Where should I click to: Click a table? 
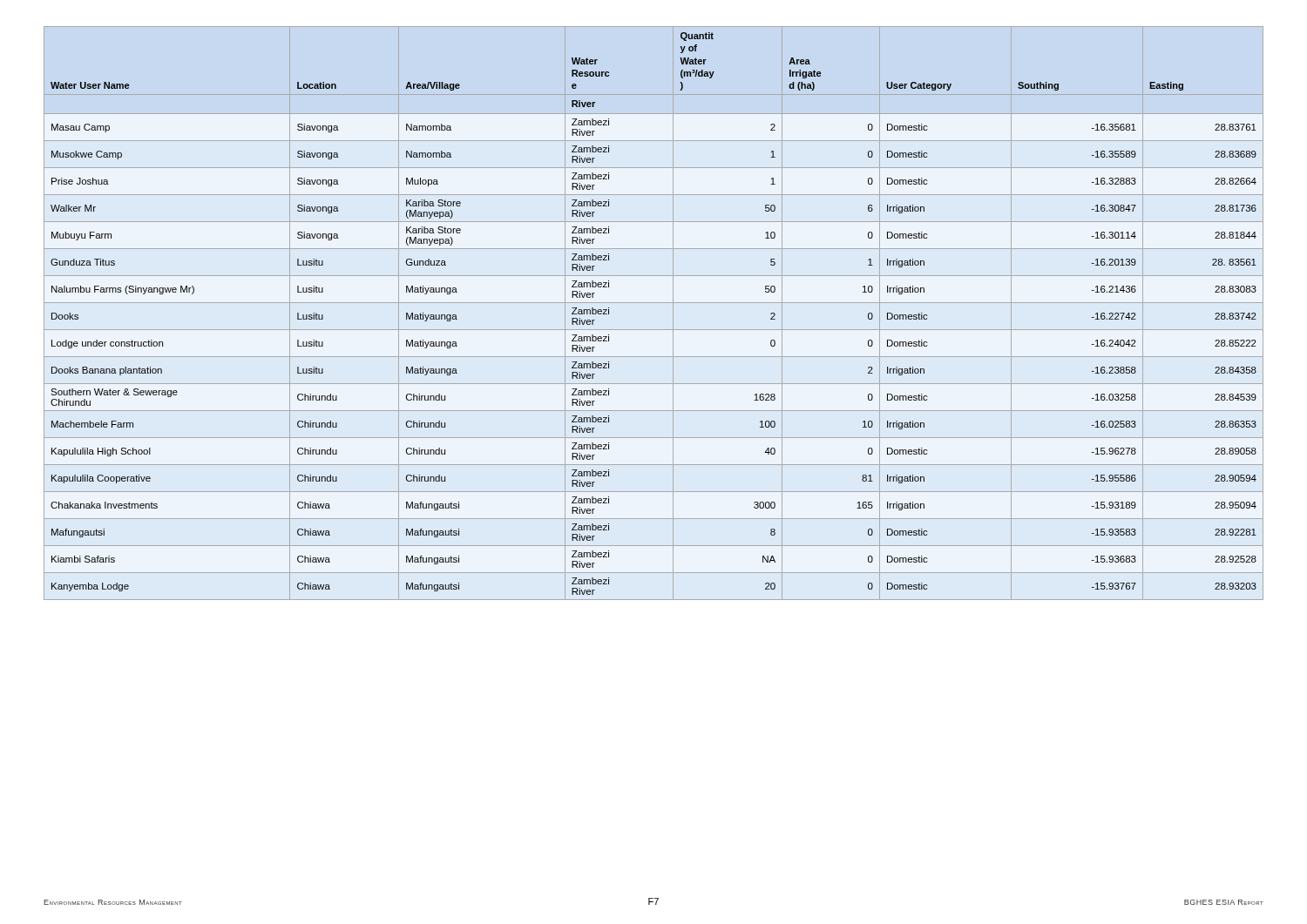point(654,313)
